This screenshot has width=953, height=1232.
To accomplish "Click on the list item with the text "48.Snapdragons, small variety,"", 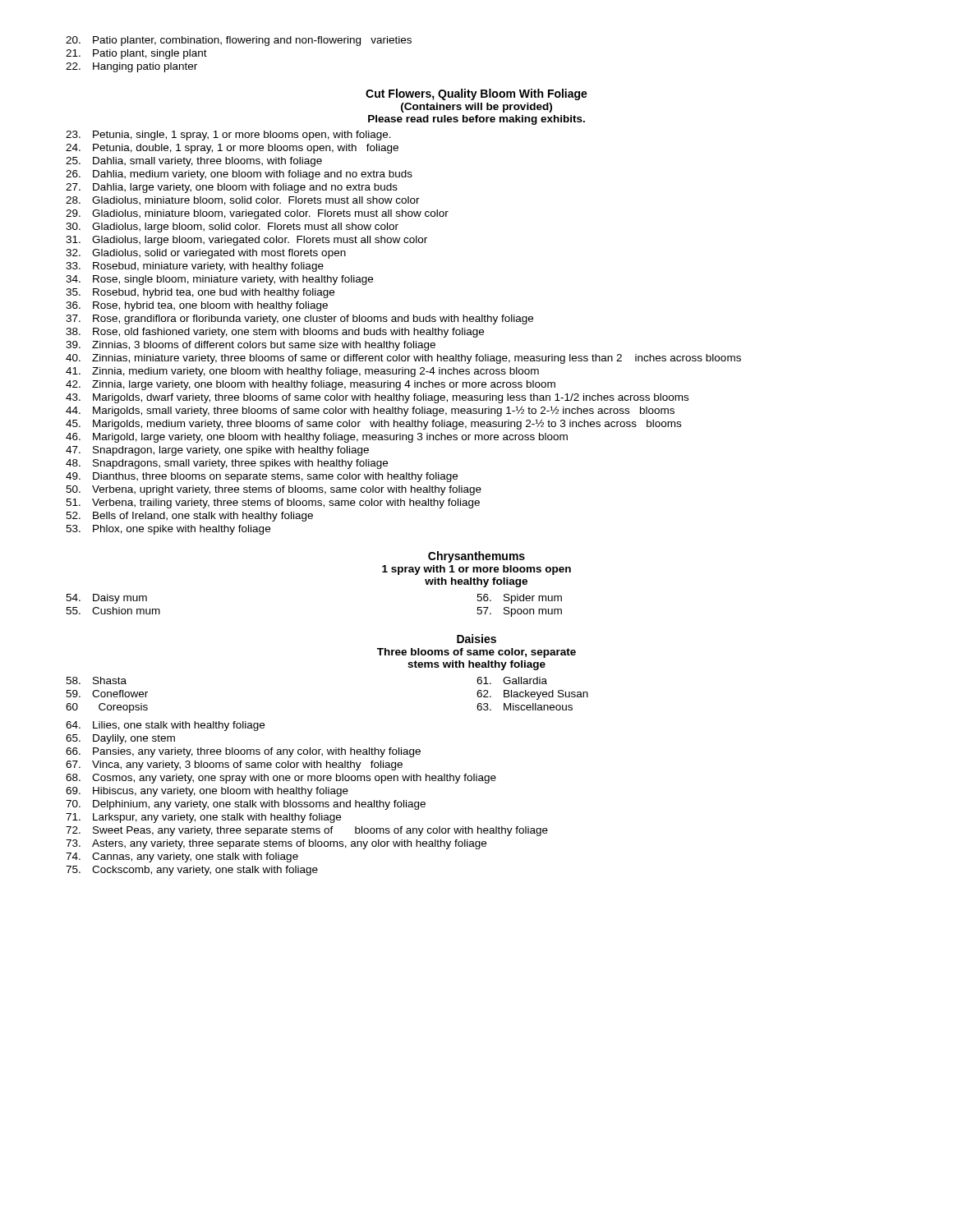I will [227, 464].
